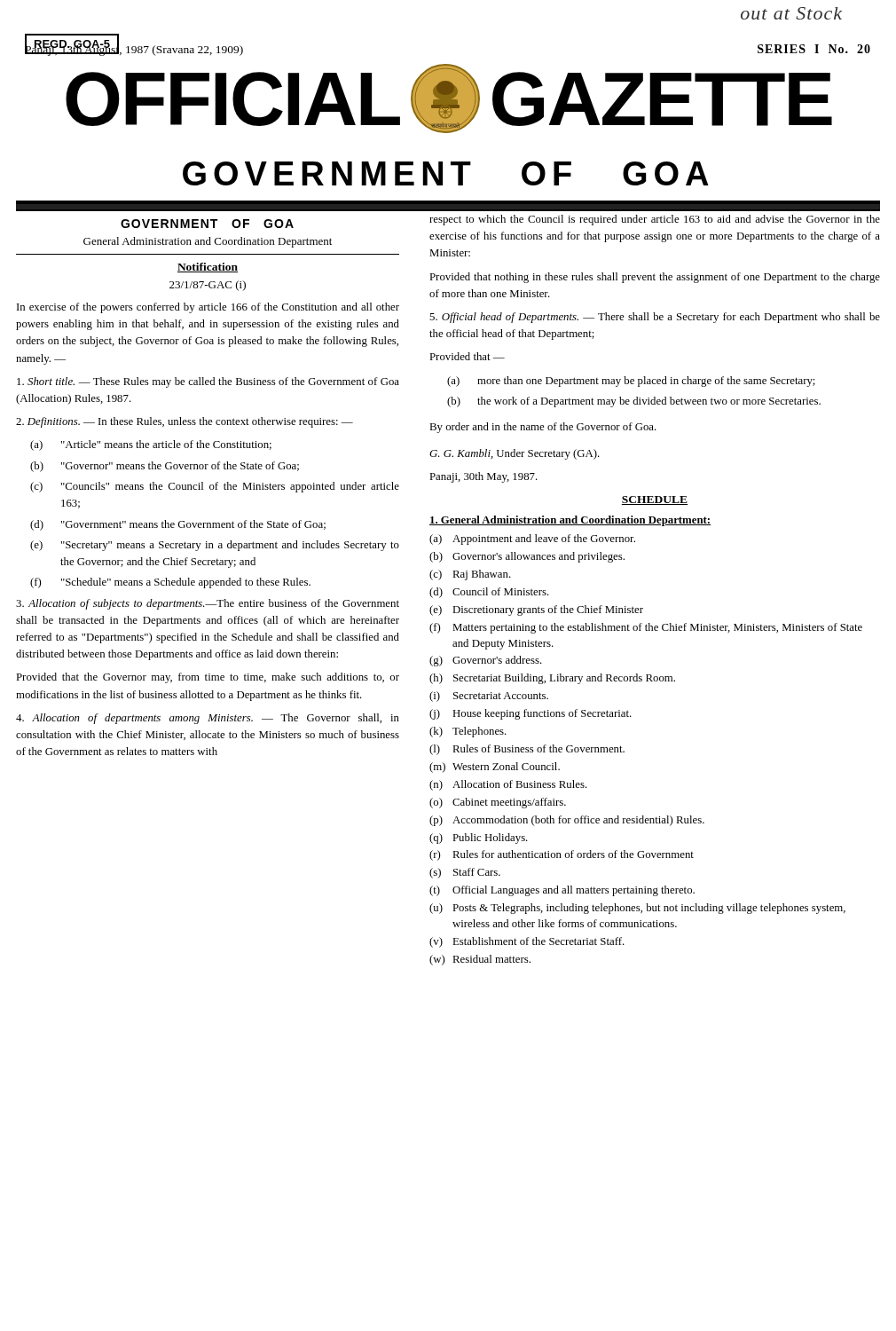Image resolution: width=896 pixels, height=1331 pixels.
Task: Point to the block beginning "(c) "Councils" means"
Action: click(215, 495)
